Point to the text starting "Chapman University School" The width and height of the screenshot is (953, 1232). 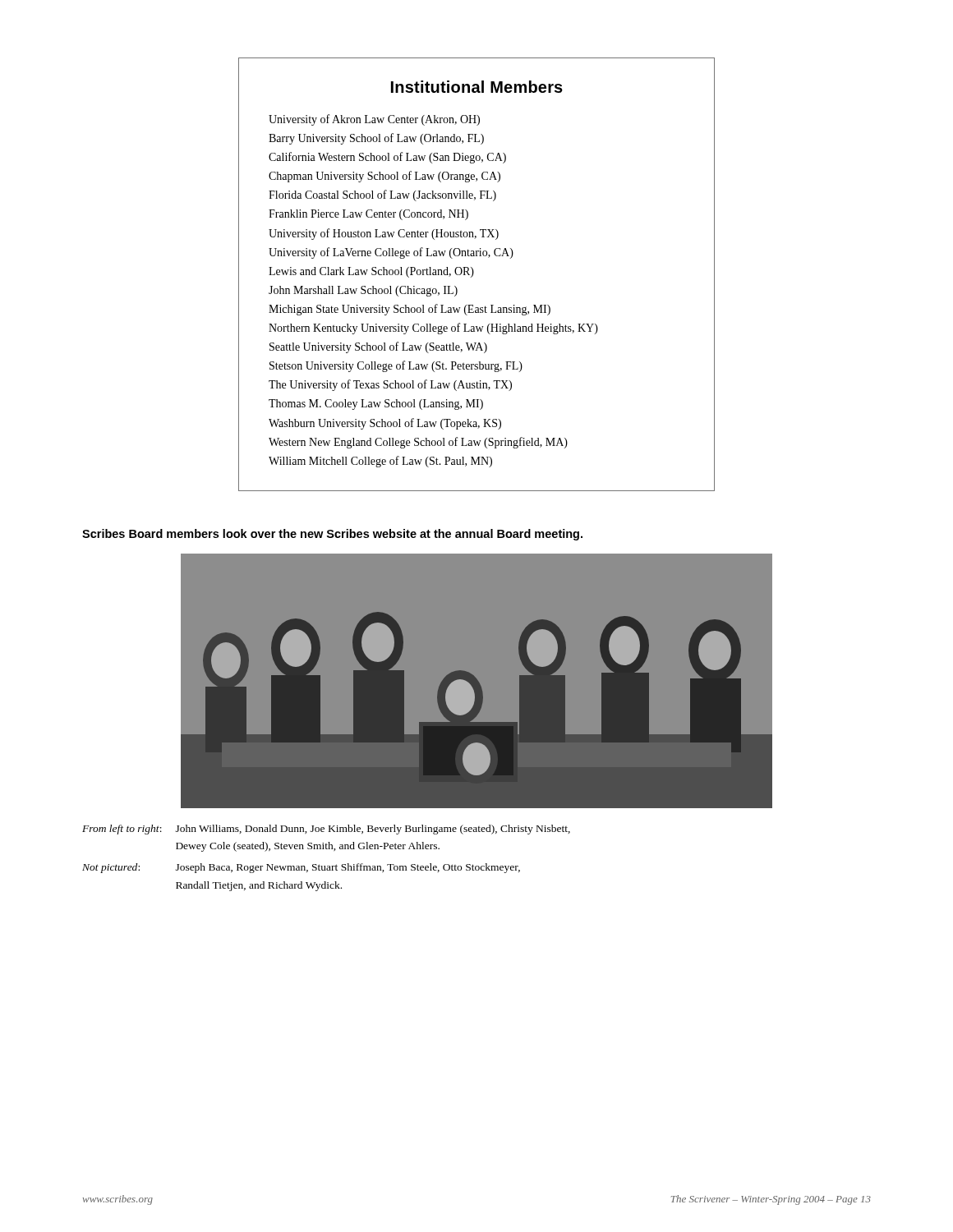click(385, 176)
